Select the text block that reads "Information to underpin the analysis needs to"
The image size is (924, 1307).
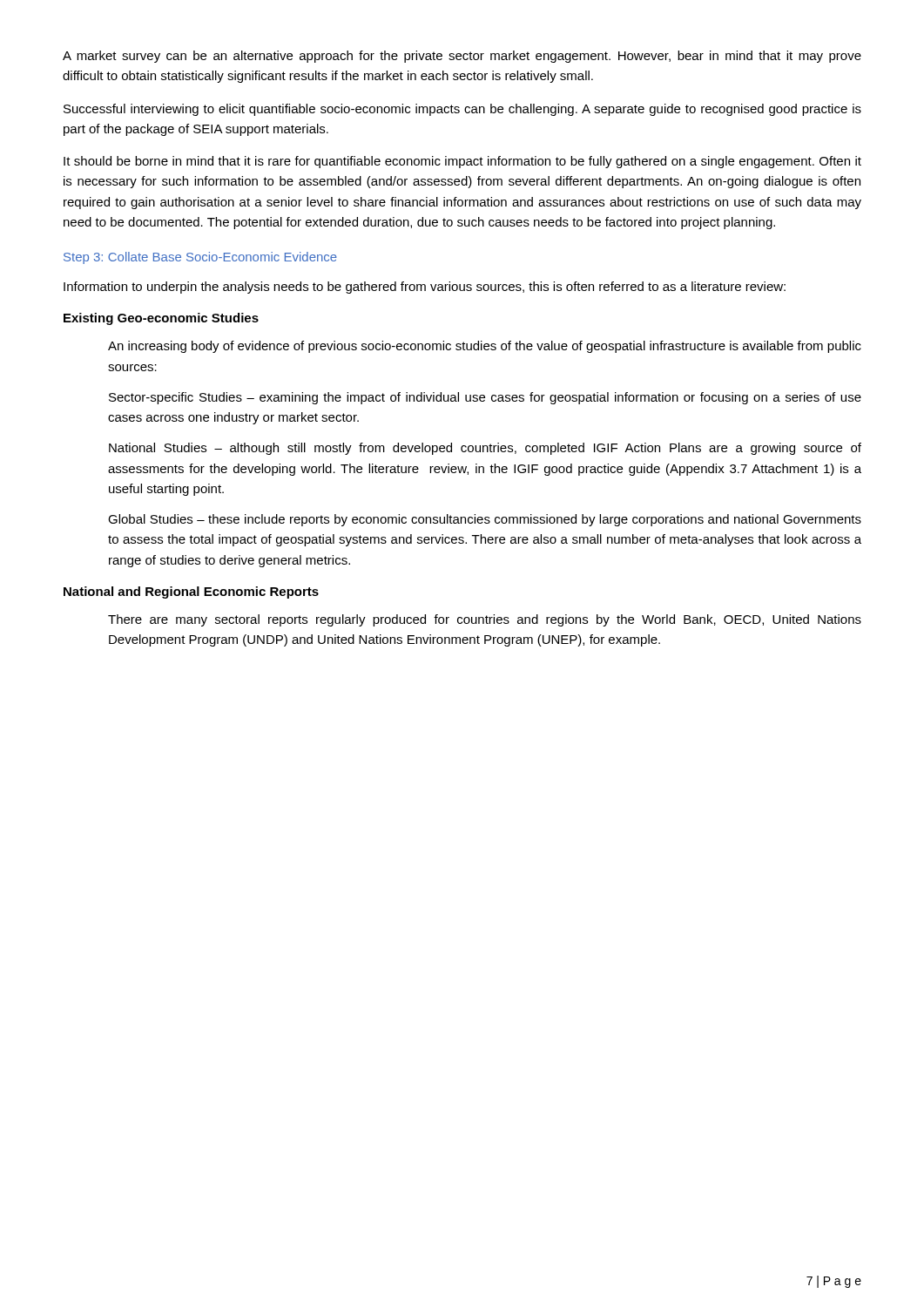coord(462,286)
